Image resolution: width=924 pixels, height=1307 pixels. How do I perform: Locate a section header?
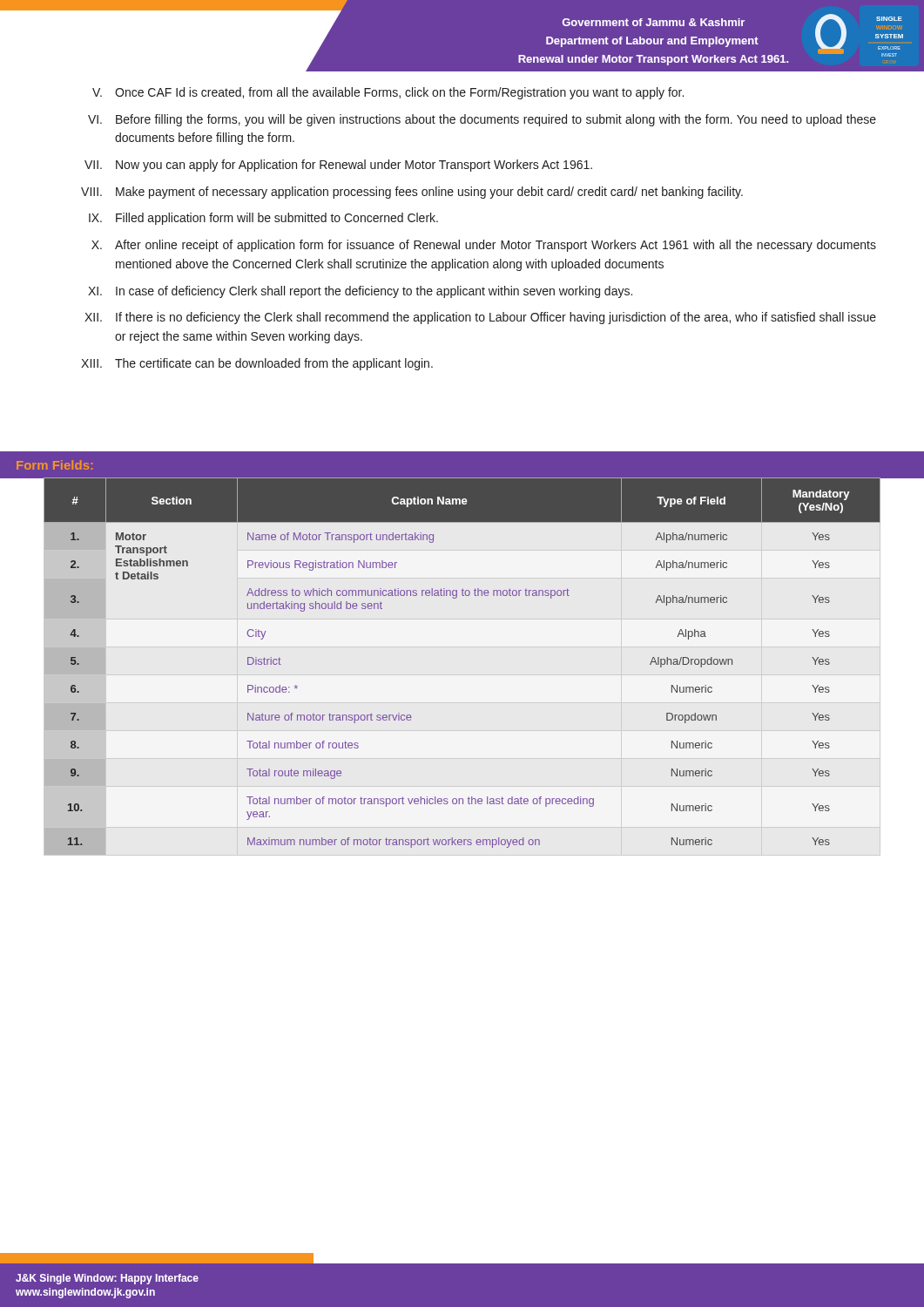55,465
